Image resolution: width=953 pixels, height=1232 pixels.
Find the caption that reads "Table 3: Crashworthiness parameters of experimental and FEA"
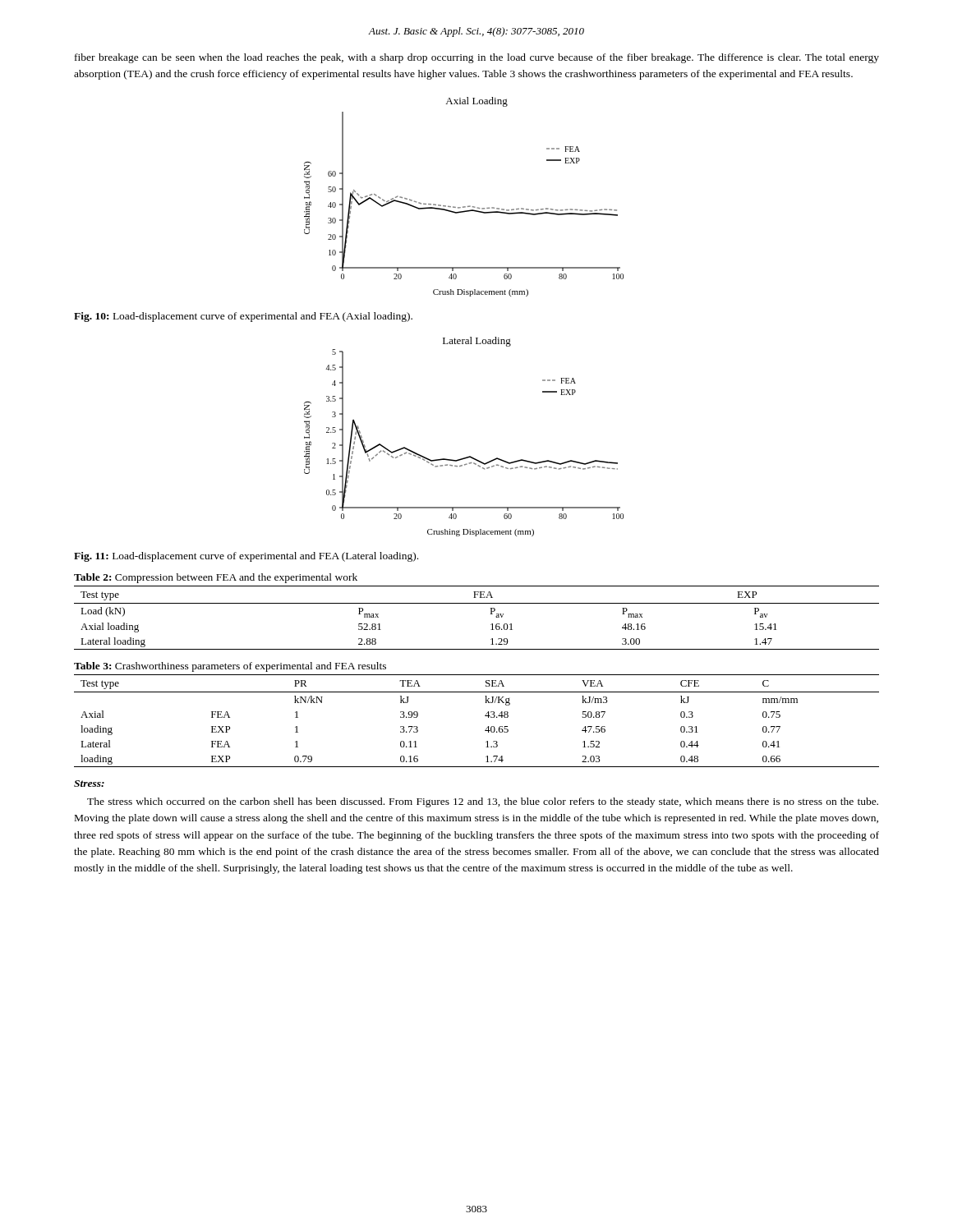point(230,666)
